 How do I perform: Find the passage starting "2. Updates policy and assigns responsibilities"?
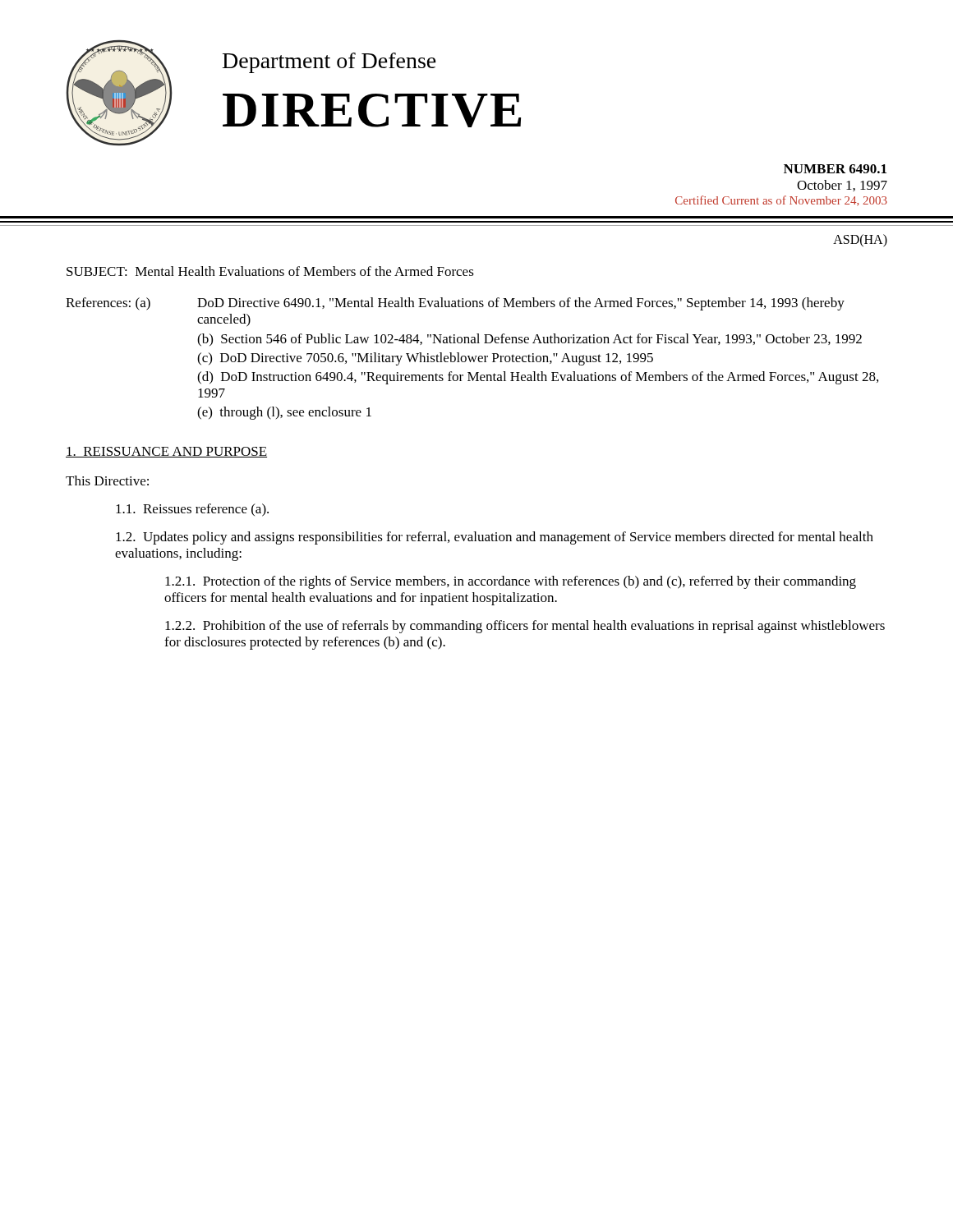click(x=494, y=545)
